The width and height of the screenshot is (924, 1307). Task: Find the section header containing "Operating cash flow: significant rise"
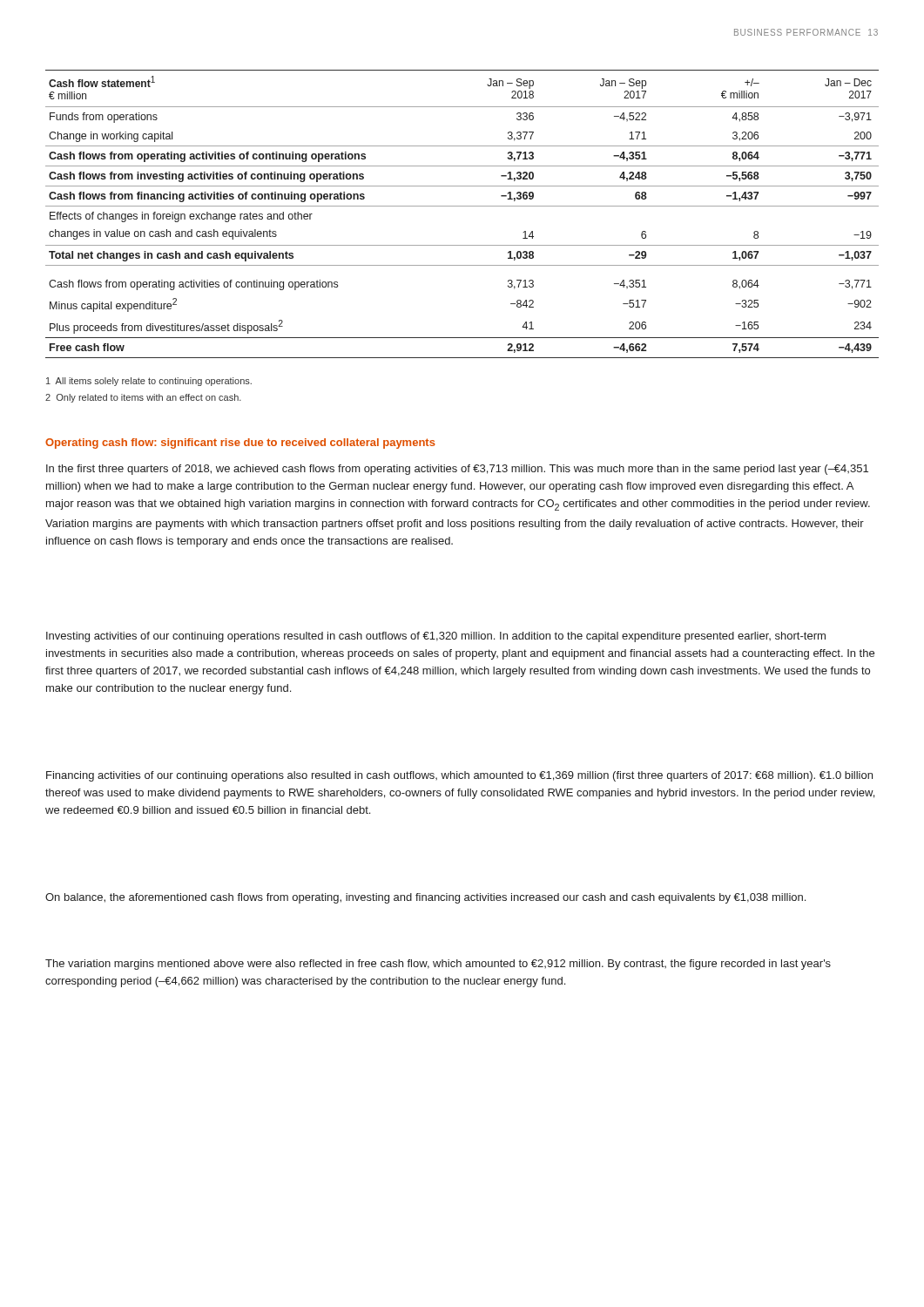(x=240, y=442)
